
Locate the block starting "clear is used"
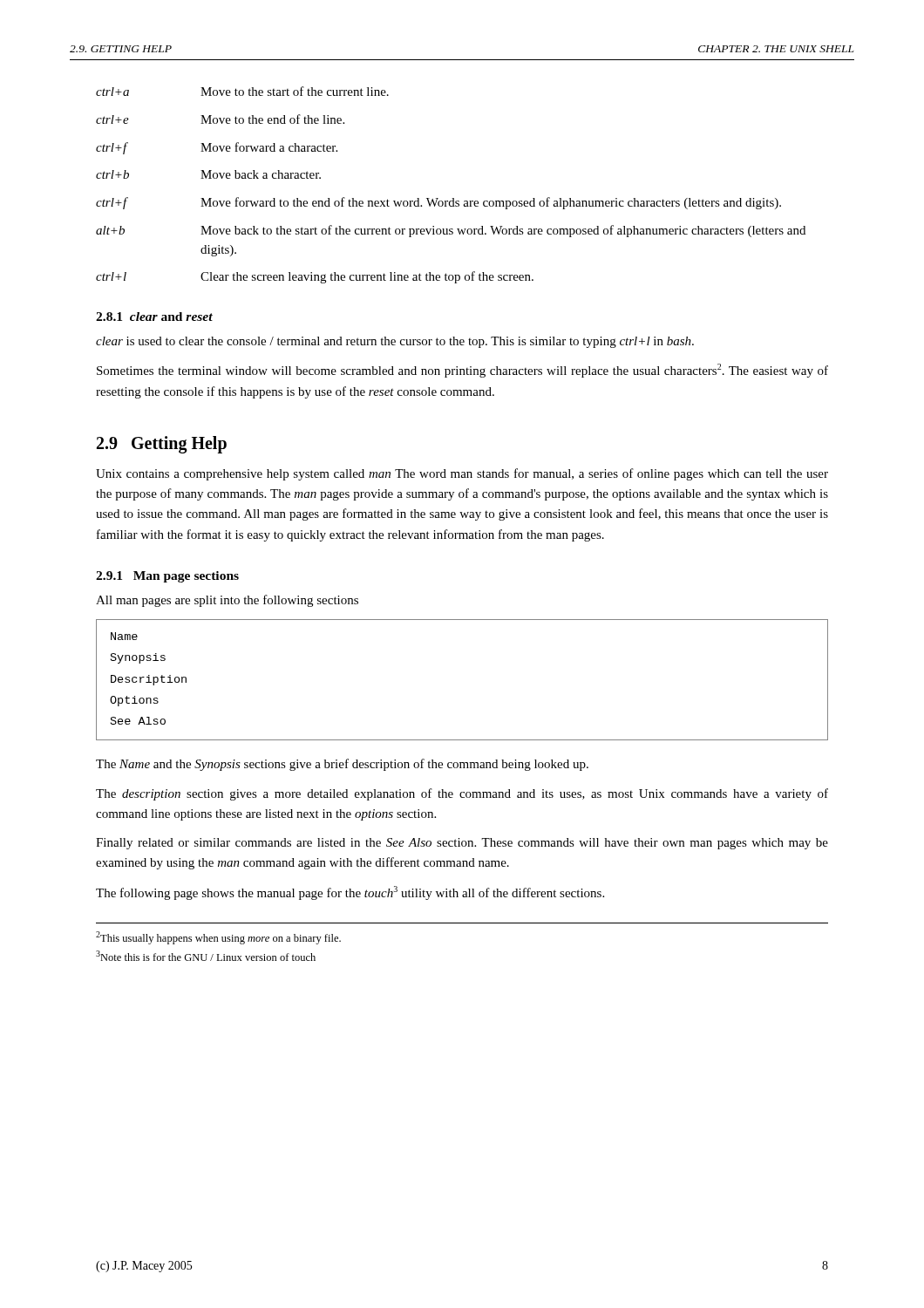click(x=462, y=341)
